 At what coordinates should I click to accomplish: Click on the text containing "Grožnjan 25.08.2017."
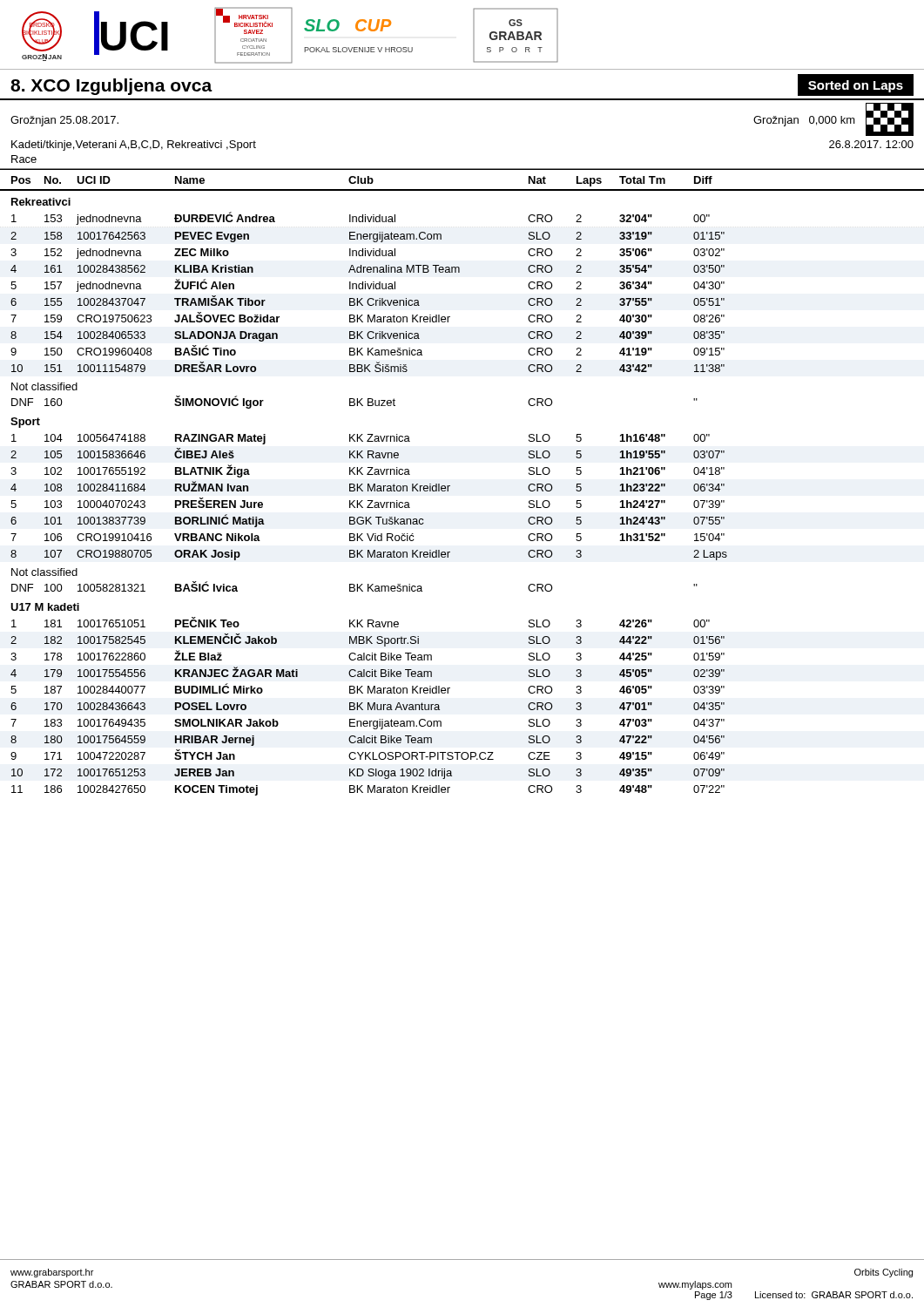click(x=65, y=119)
